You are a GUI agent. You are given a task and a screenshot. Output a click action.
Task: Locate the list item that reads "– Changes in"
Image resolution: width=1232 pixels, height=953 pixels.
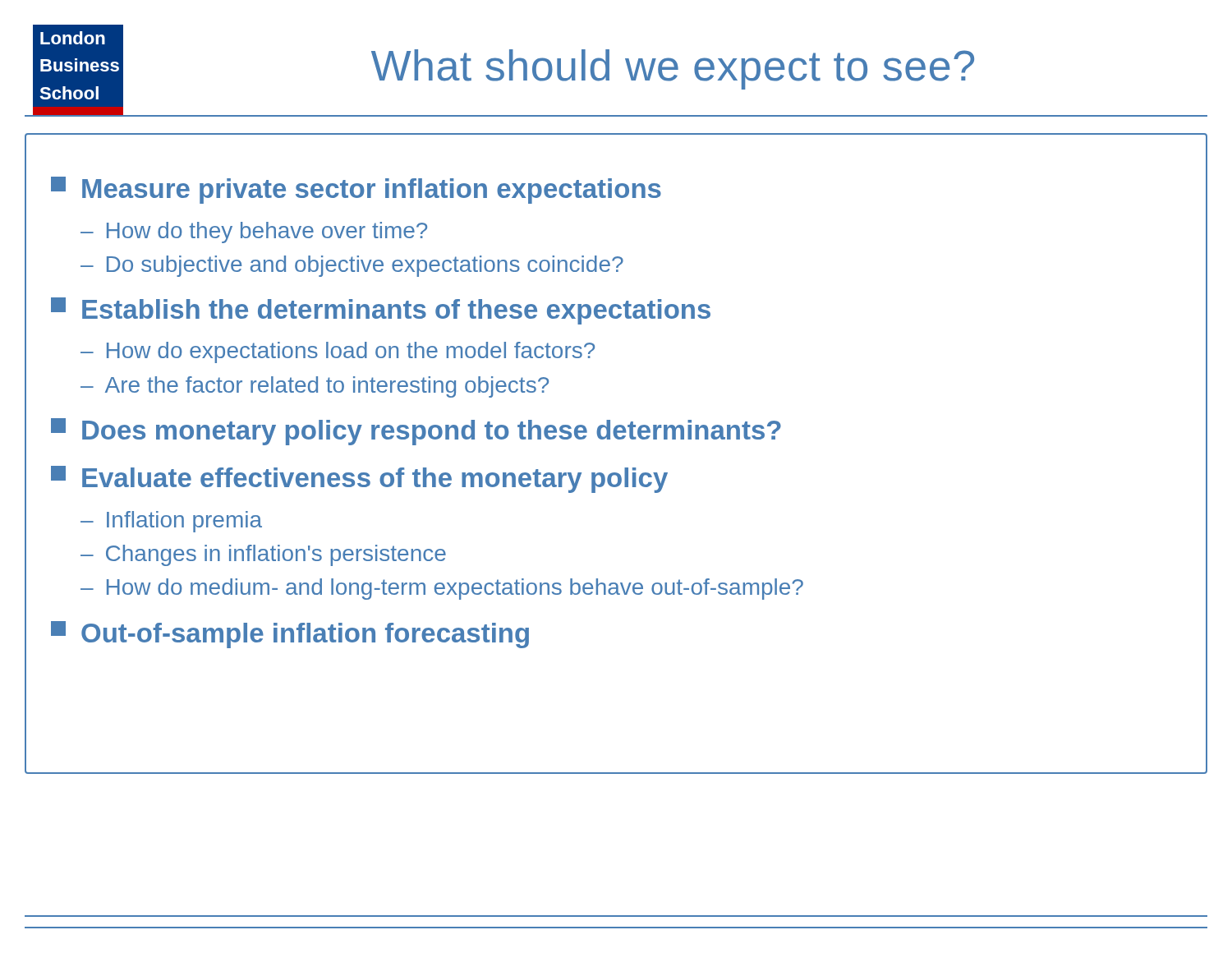(x=264, y=554)
